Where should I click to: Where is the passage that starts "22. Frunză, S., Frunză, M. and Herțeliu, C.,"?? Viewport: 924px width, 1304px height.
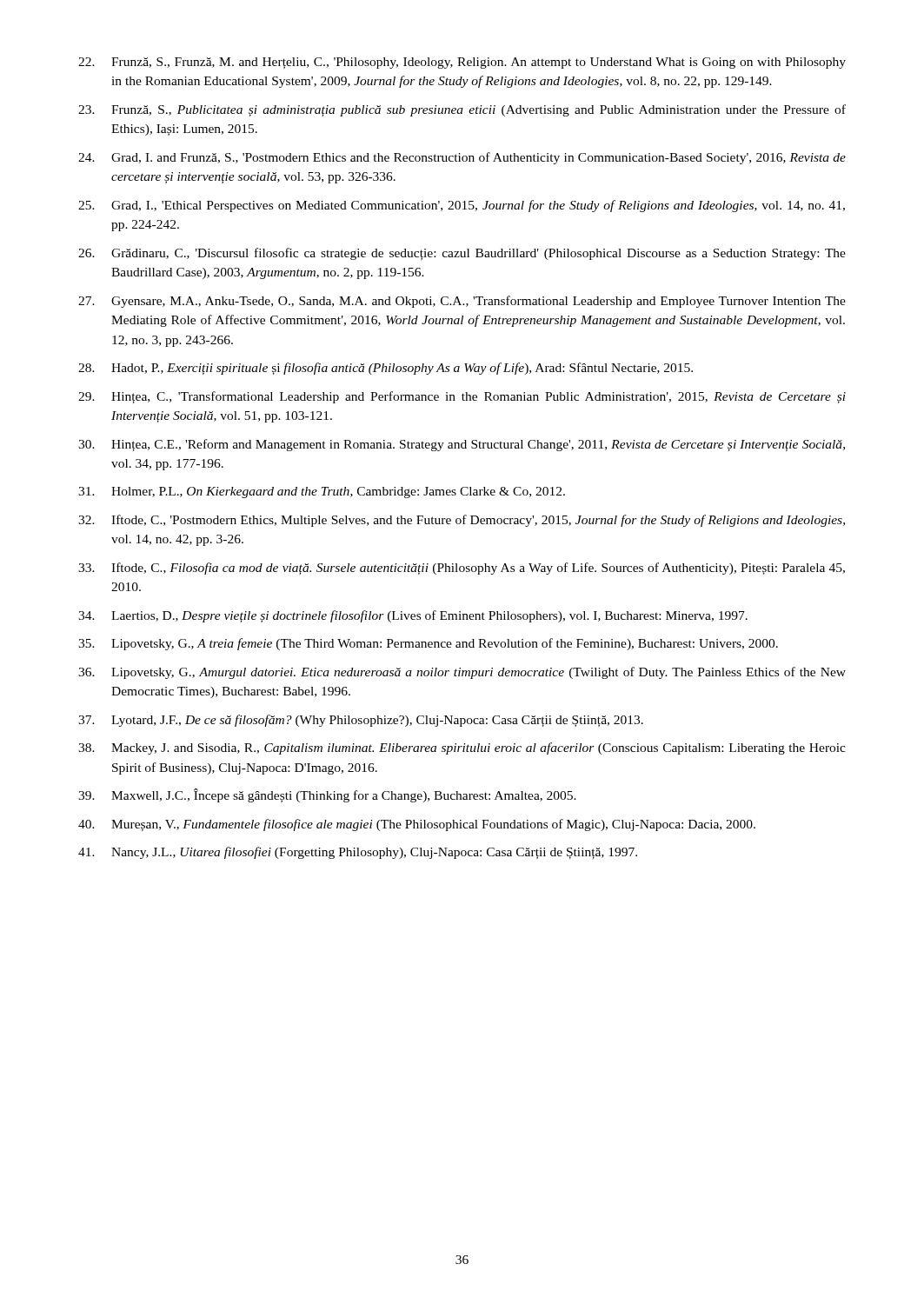(462, 72)
